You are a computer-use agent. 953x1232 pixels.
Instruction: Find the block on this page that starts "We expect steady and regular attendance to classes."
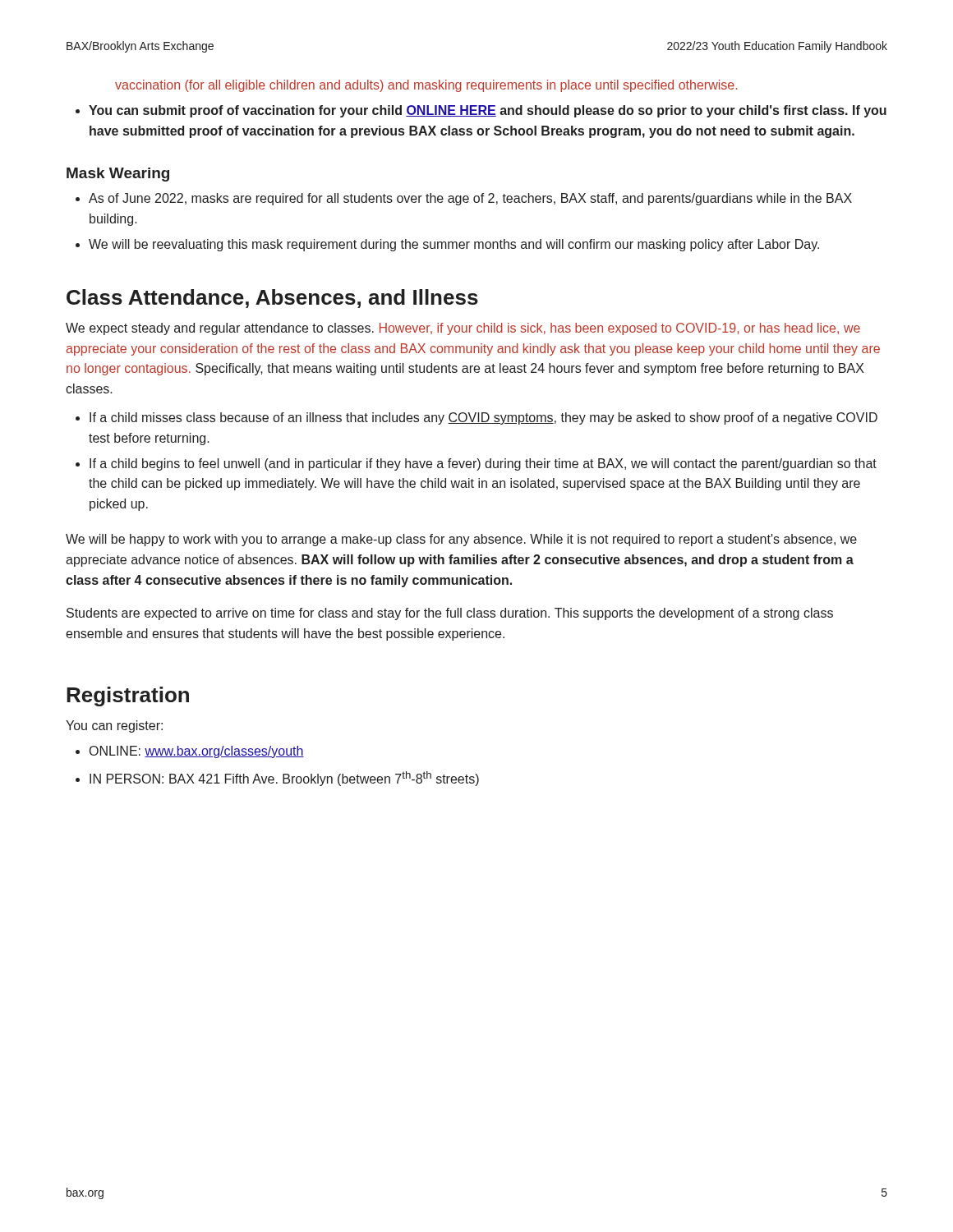473,358
